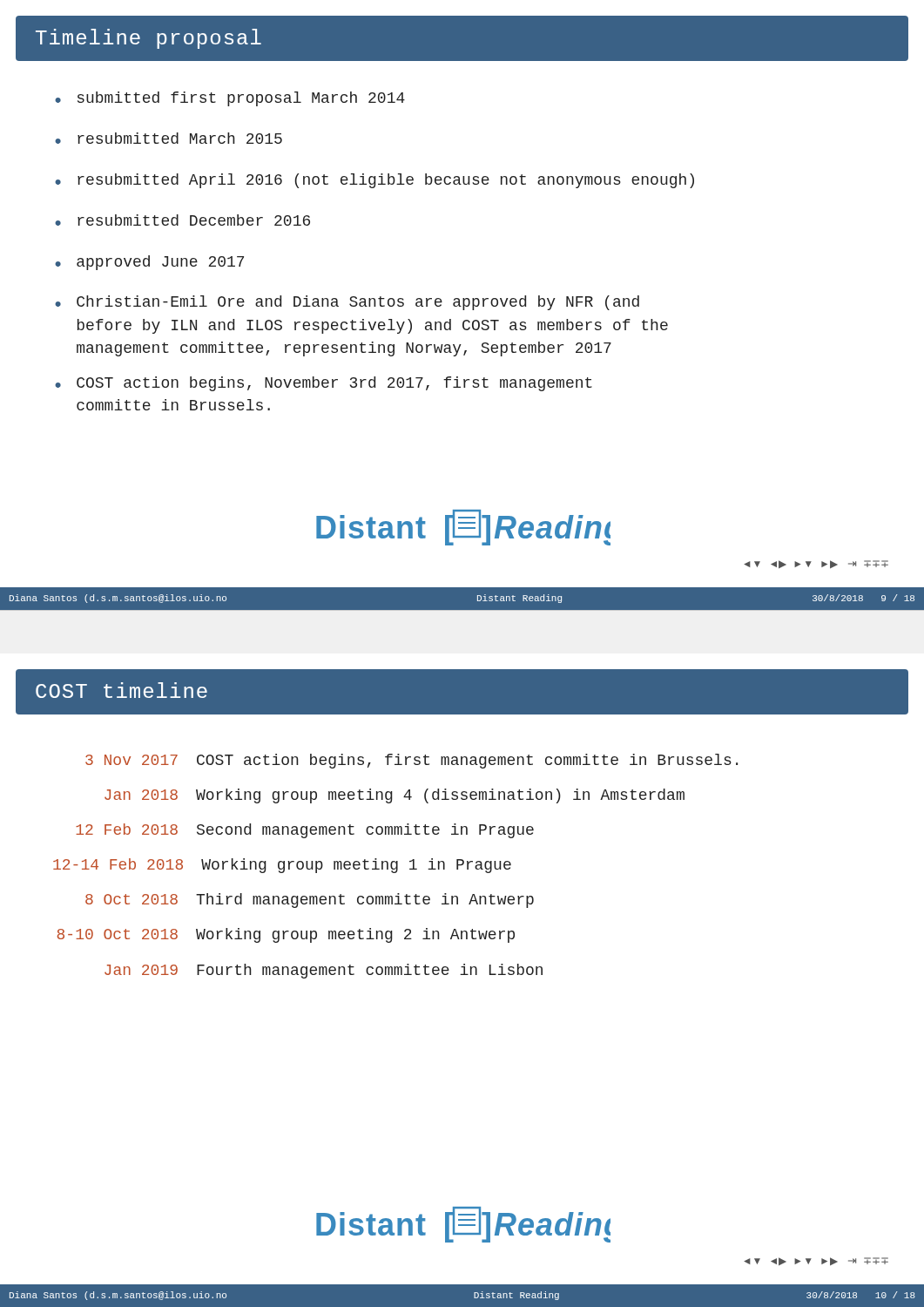Find the list item that says "12 Feb 2018 Second management"
Screen dimensions: 1307x924
(x=293, y=831)
